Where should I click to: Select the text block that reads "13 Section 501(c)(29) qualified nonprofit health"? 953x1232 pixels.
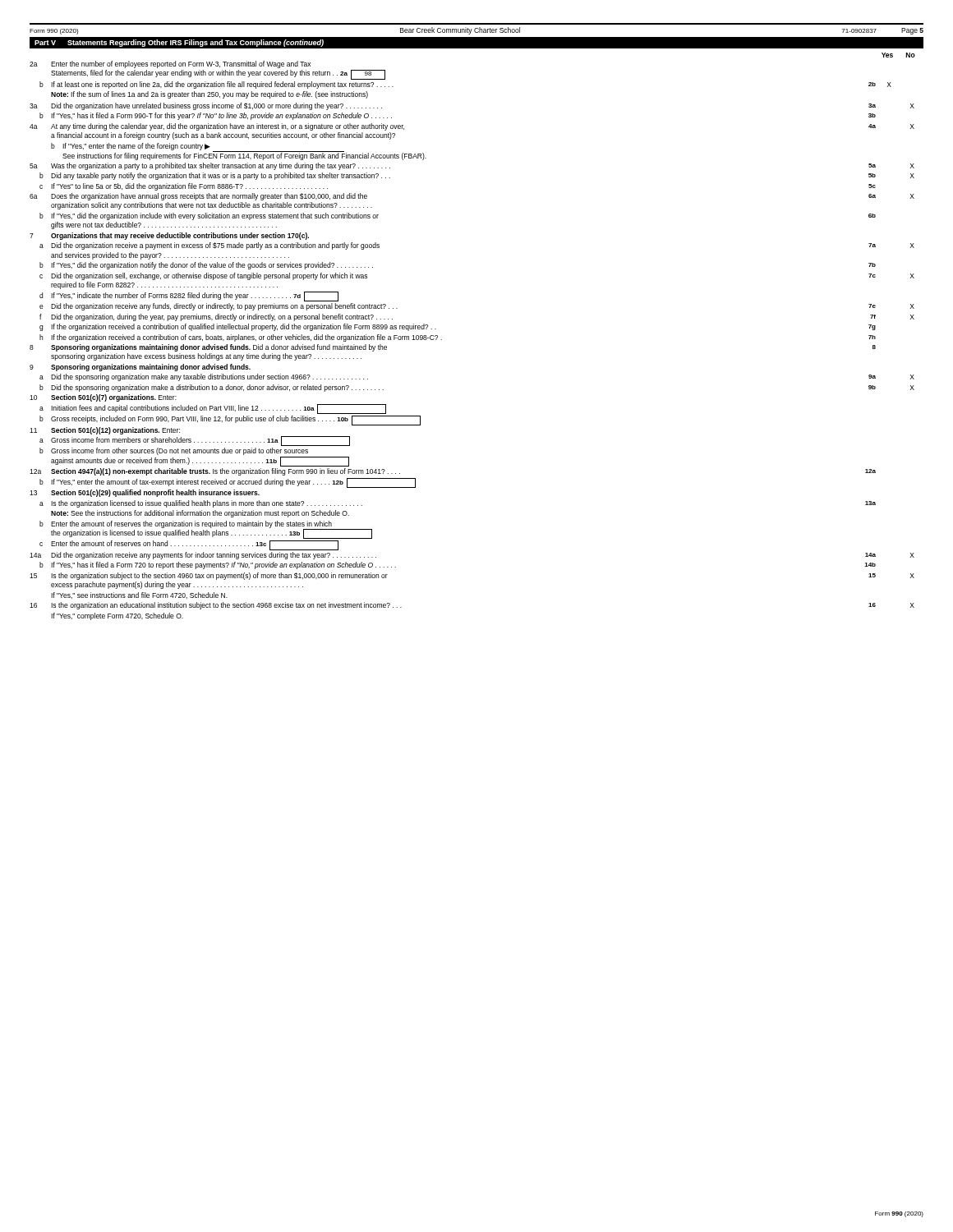145,493
